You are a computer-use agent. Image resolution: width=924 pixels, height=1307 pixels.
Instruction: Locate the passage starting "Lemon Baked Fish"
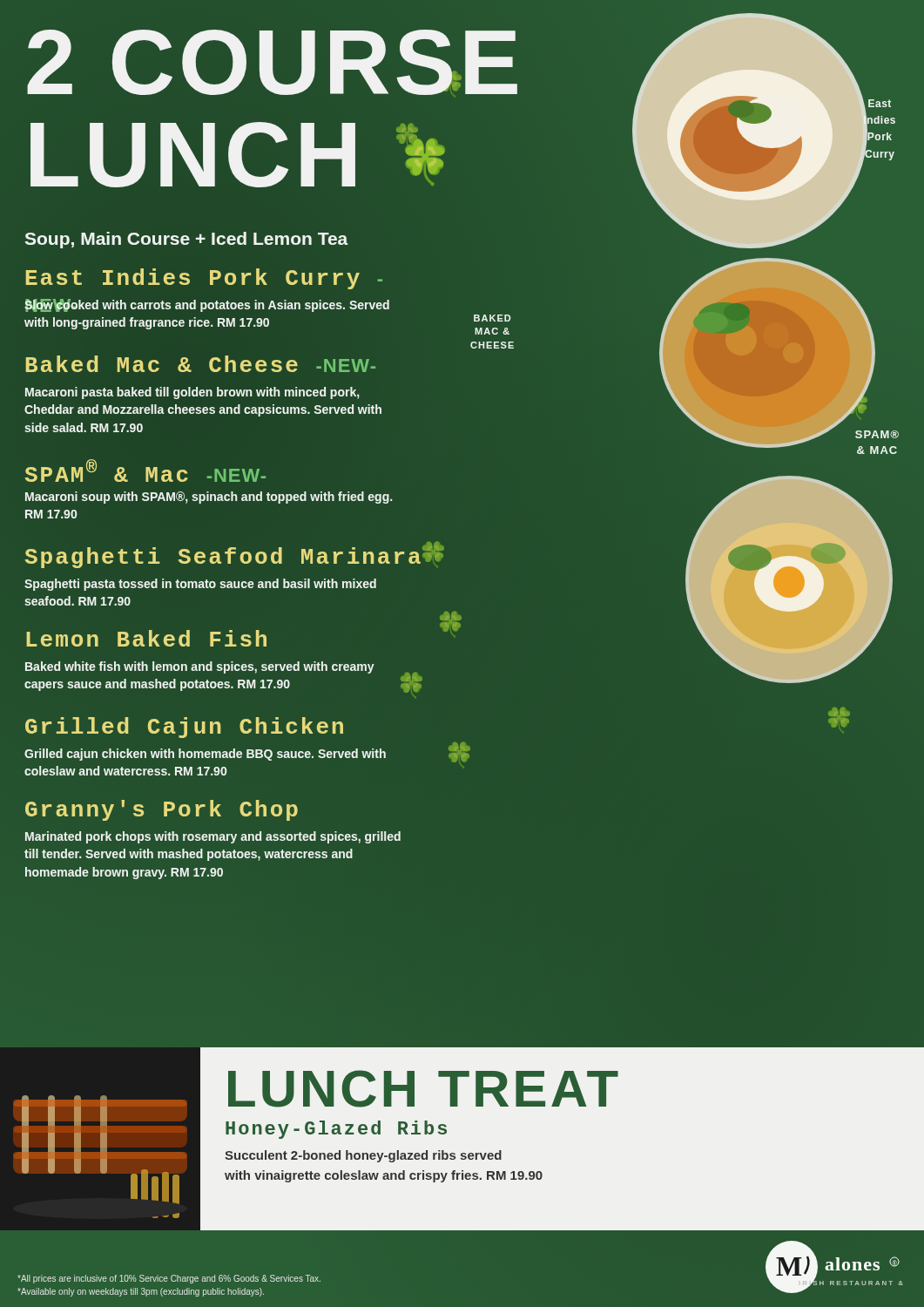225,641
